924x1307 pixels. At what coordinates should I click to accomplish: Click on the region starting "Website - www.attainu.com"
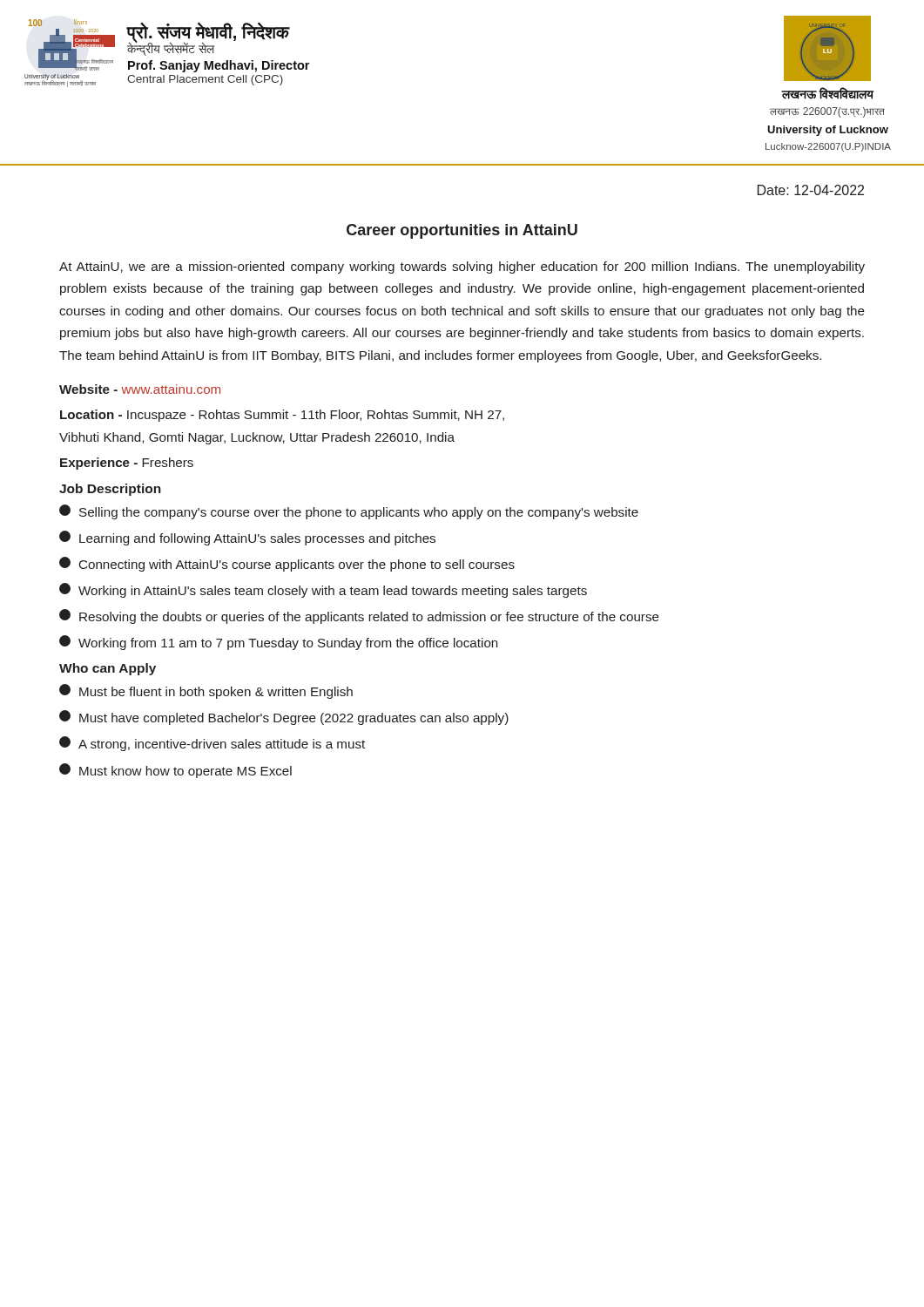140,389
